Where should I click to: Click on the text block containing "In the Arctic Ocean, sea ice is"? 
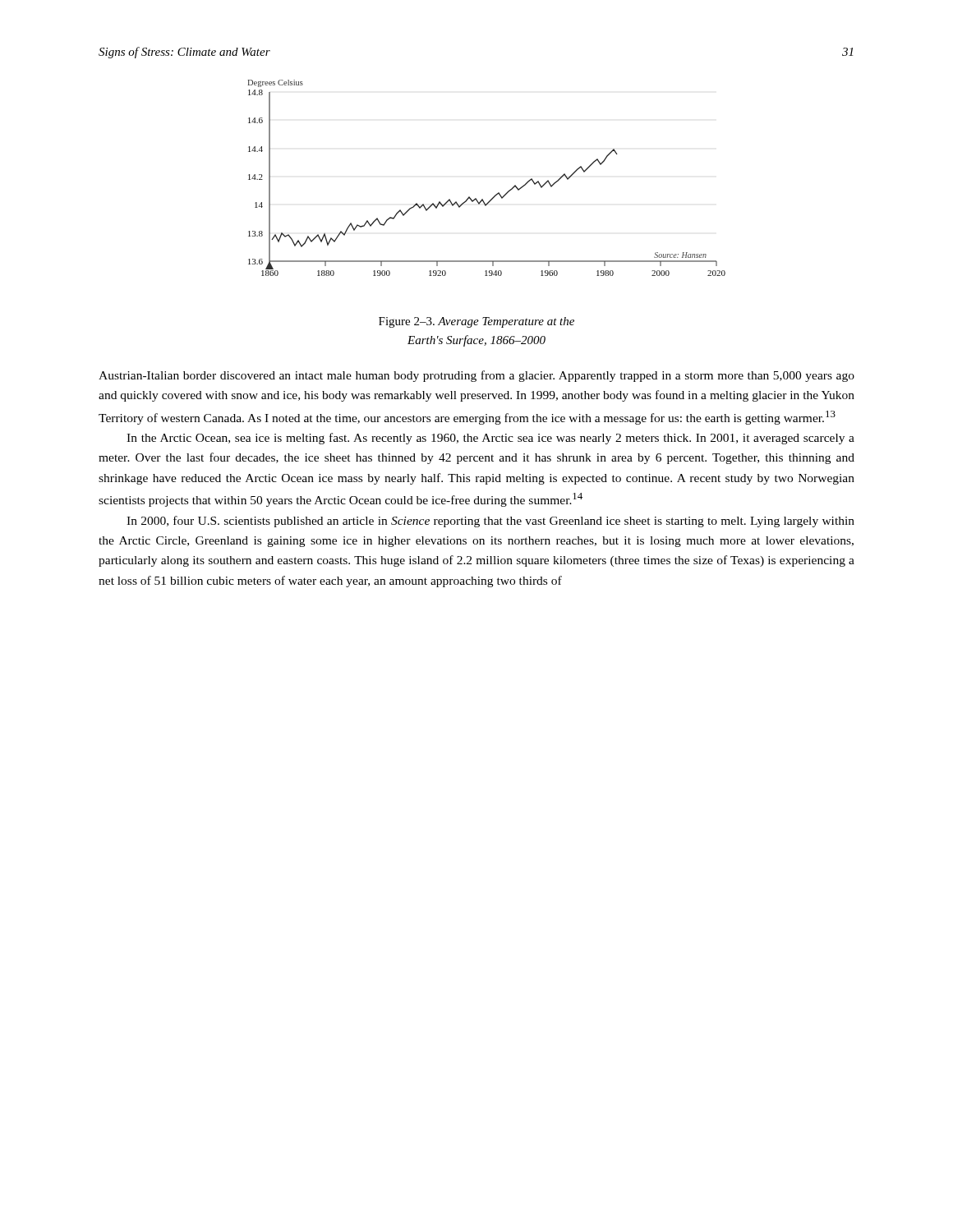click(476, 469)
